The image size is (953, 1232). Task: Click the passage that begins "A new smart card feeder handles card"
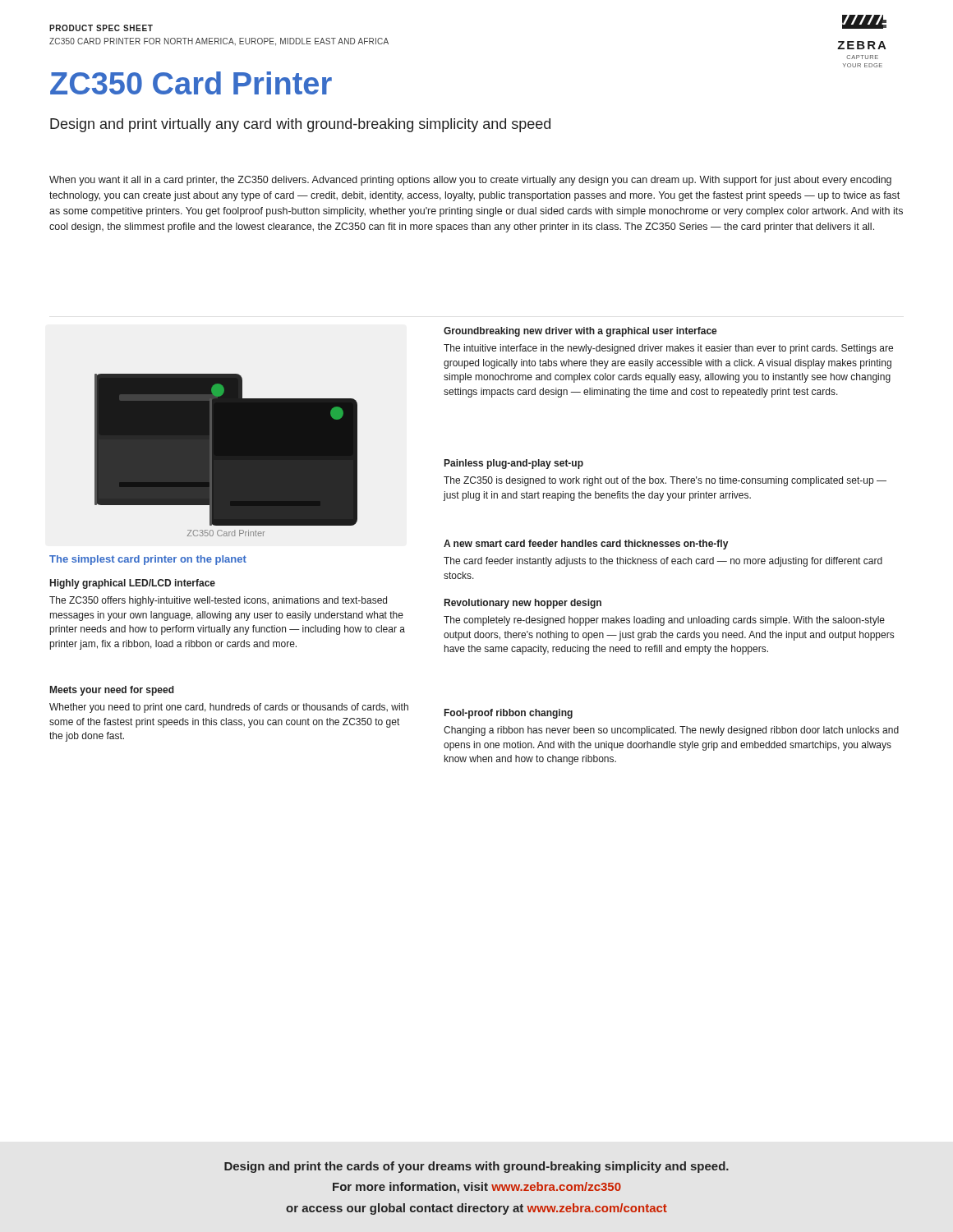(x=674, y=560)
